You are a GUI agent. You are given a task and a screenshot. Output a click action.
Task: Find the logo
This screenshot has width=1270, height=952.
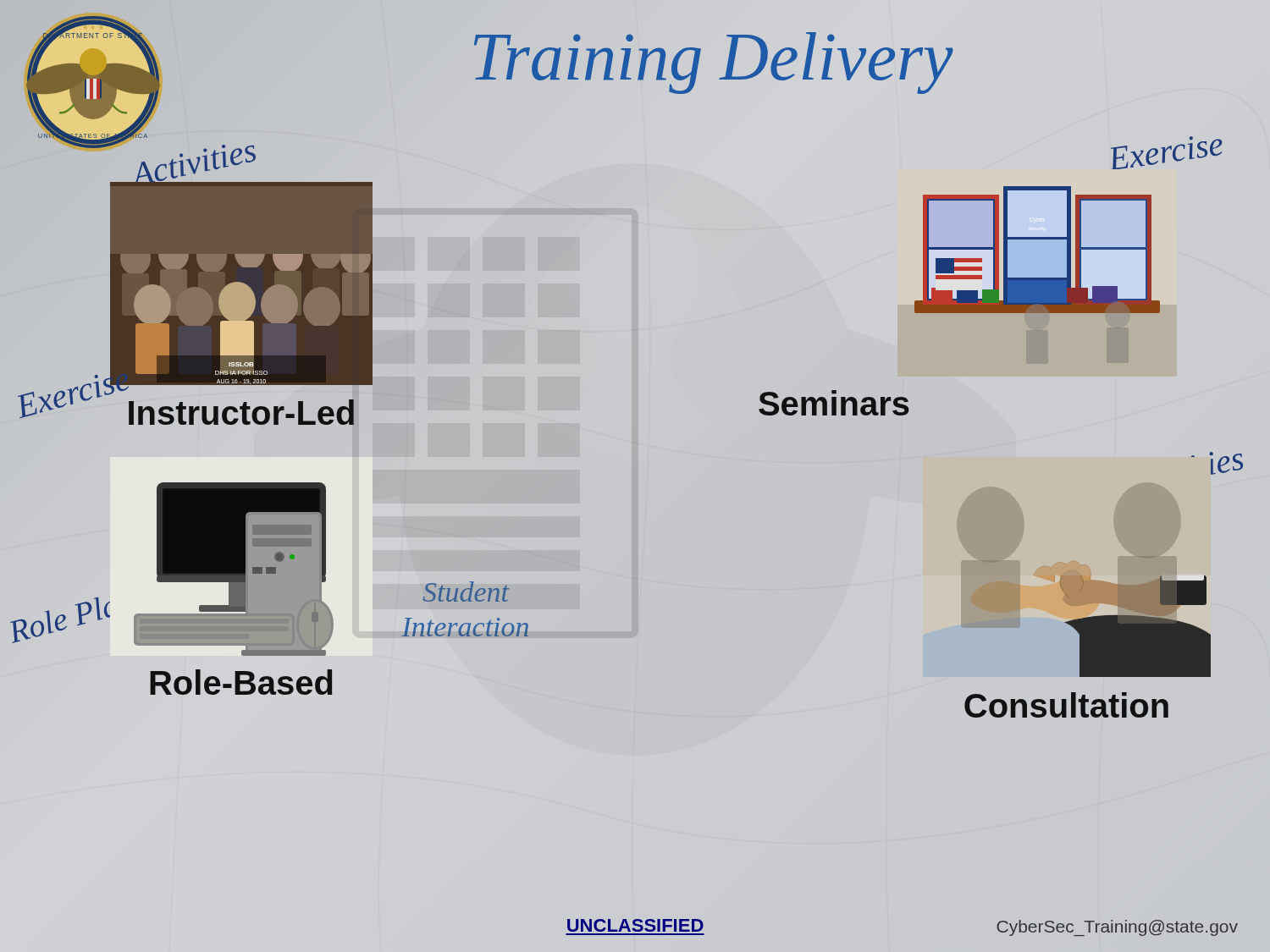(94, 82)
